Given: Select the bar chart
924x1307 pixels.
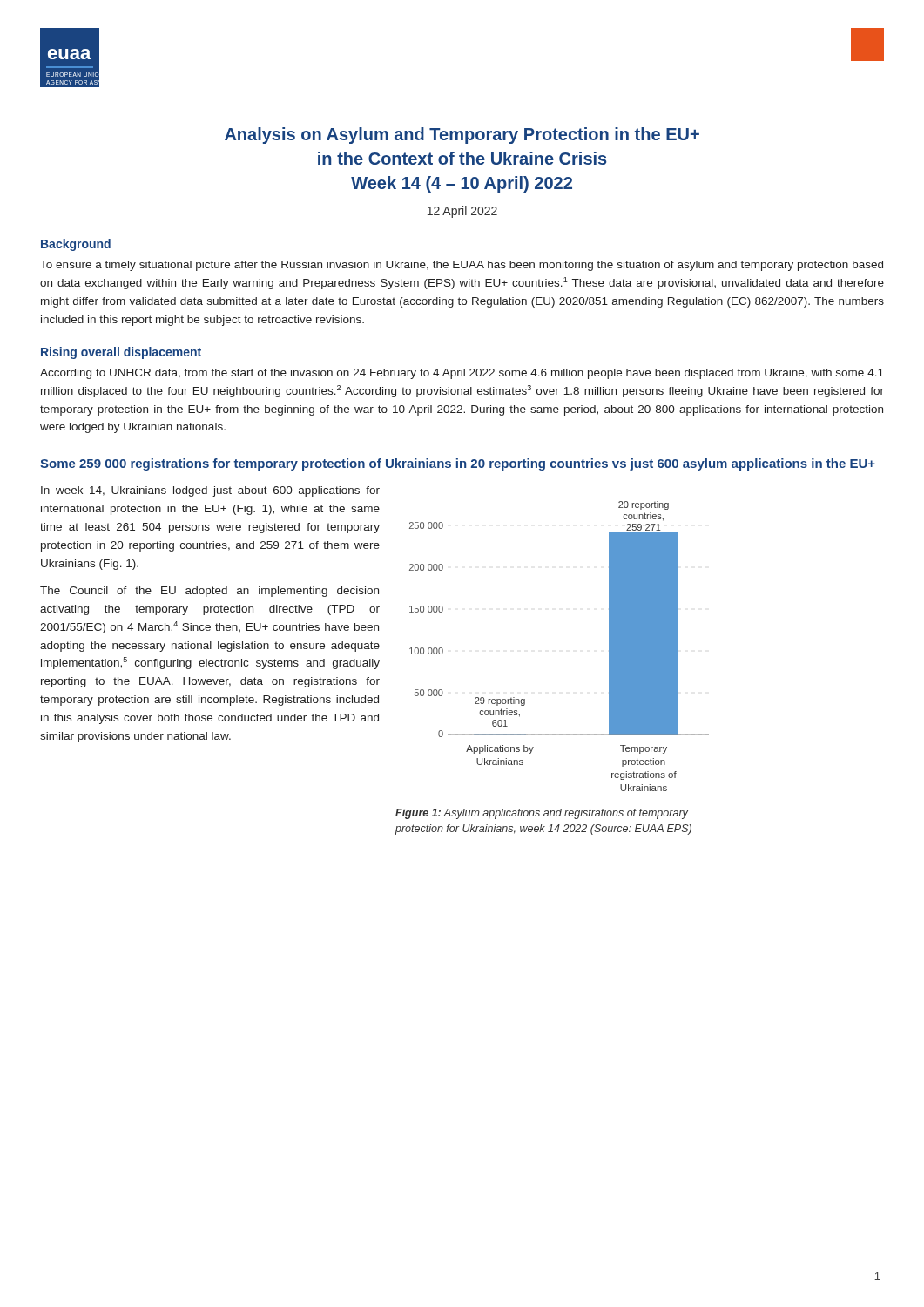Looking at the screenshot, I should click(561, 640).
